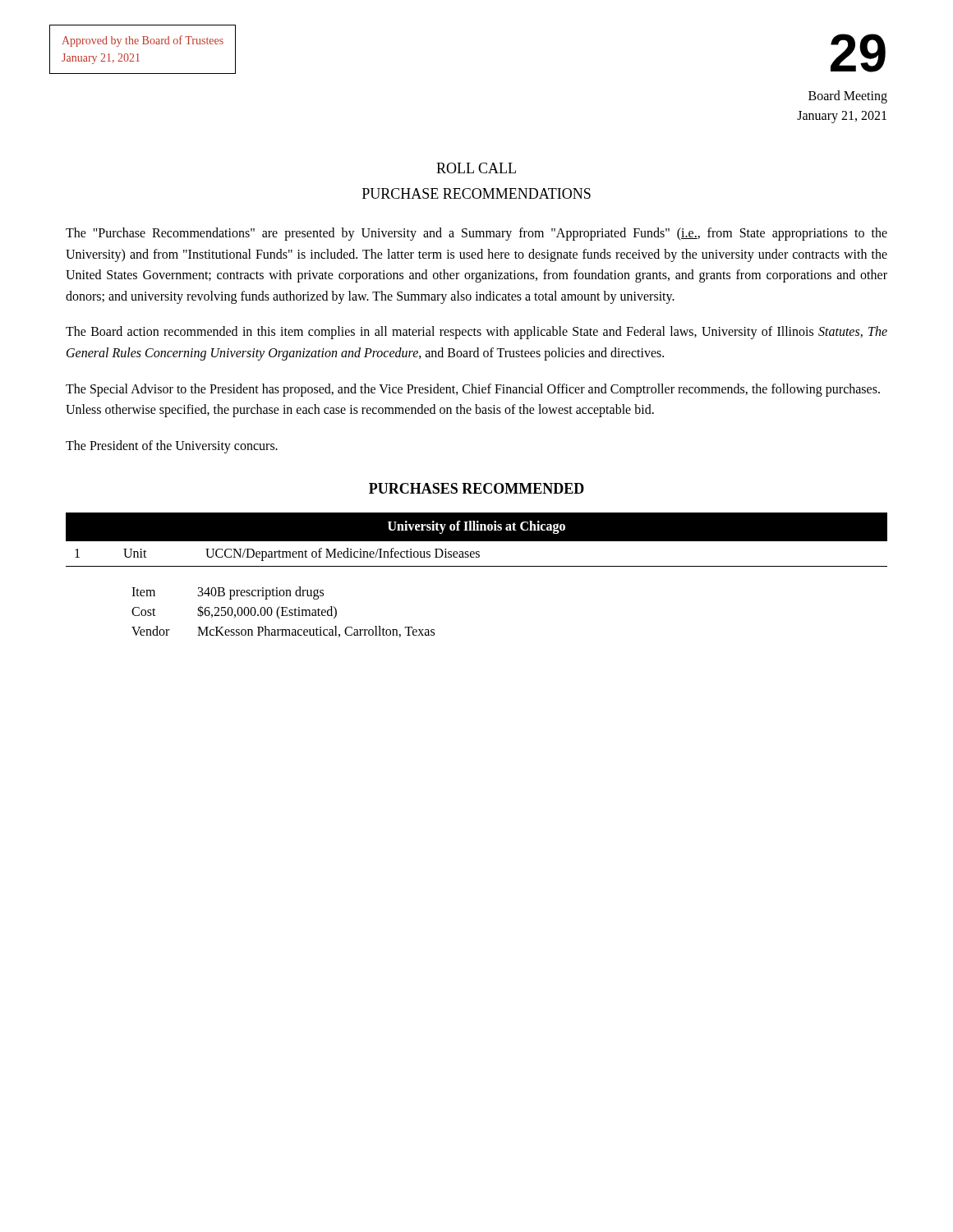Locate the table with the text "UCCN/Department of Medicine/Infectious Diseases"

476,576
